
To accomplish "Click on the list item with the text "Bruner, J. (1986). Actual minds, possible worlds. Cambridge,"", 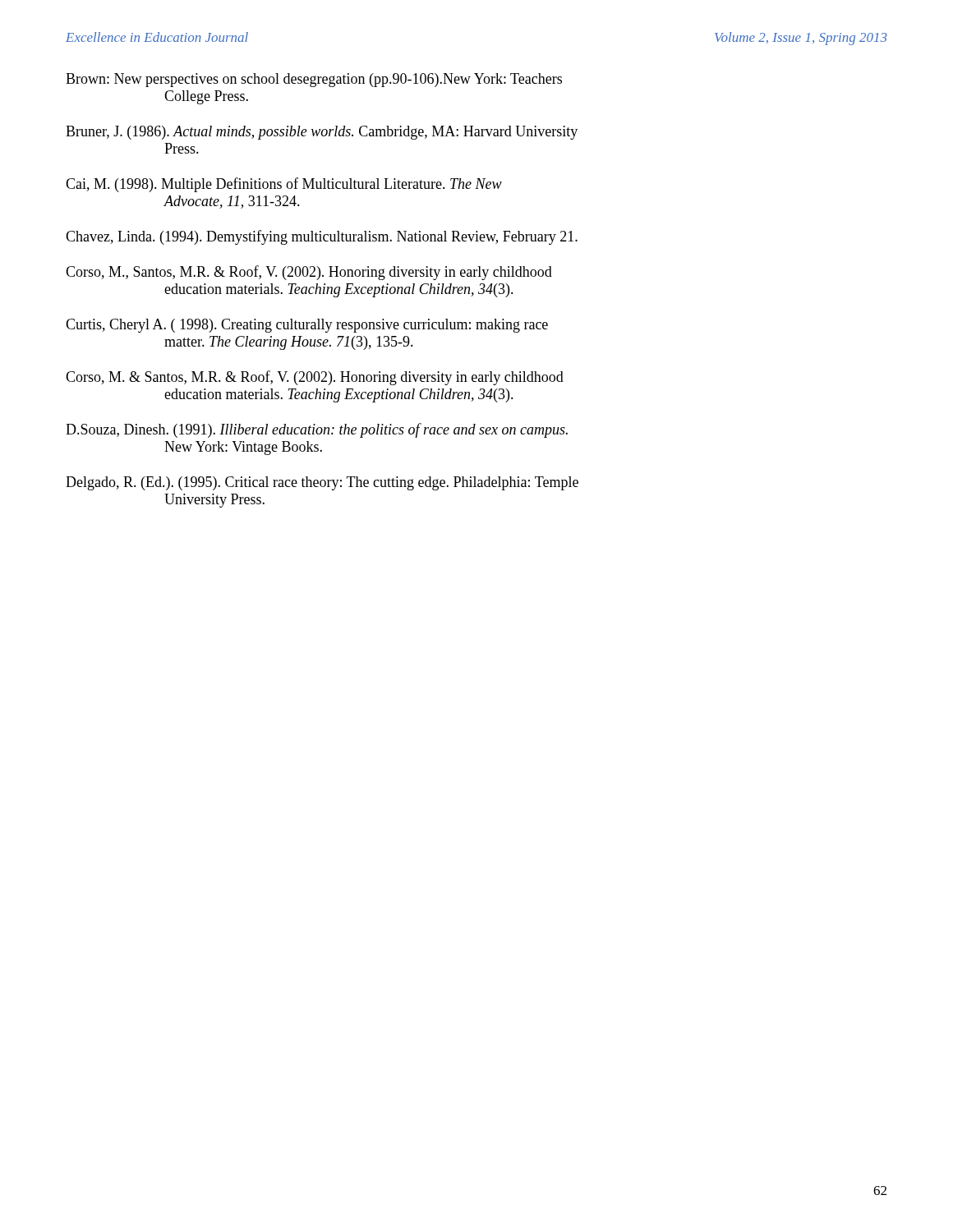I will 476,140.
